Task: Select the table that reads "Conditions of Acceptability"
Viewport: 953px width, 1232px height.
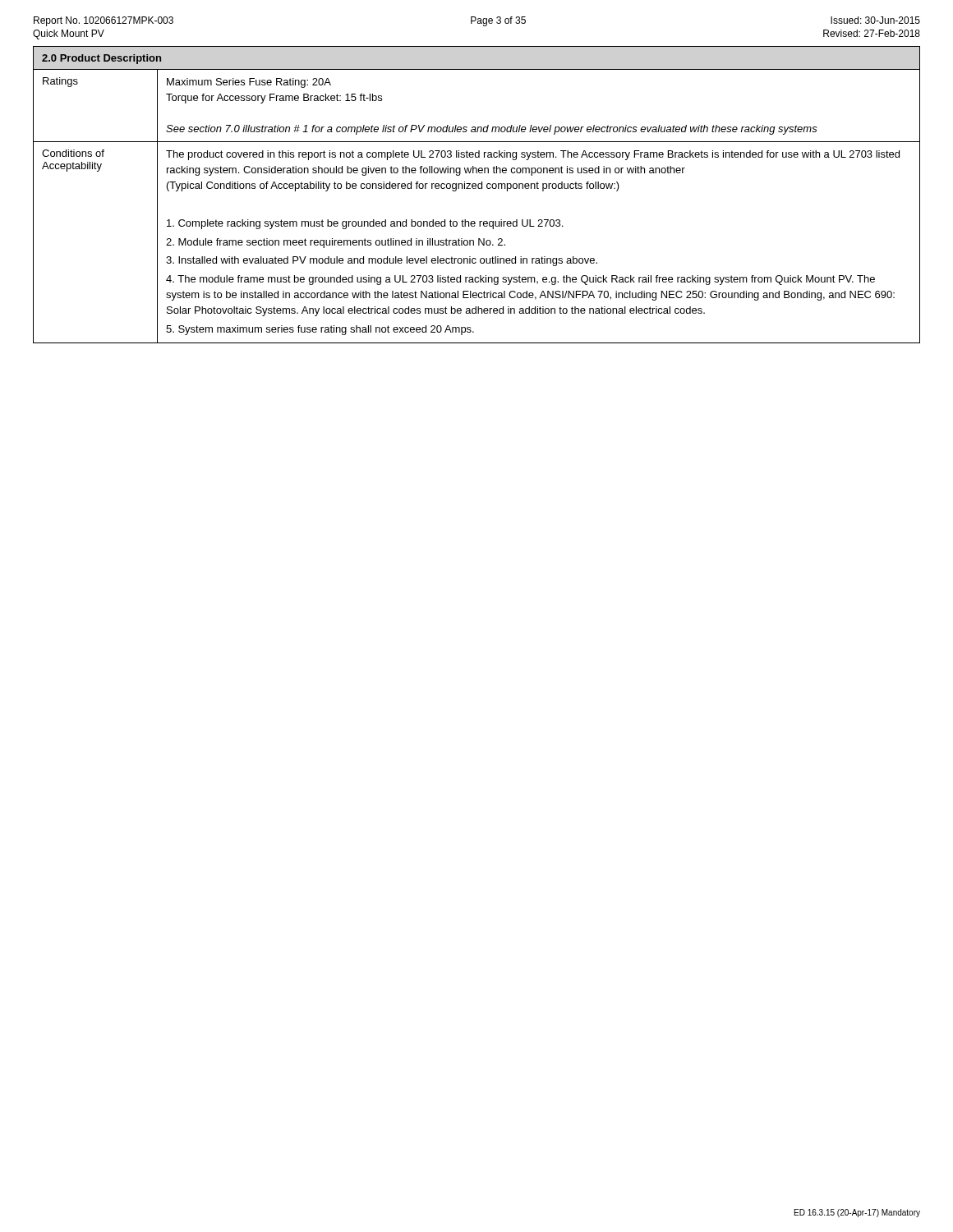Action: 476,194
